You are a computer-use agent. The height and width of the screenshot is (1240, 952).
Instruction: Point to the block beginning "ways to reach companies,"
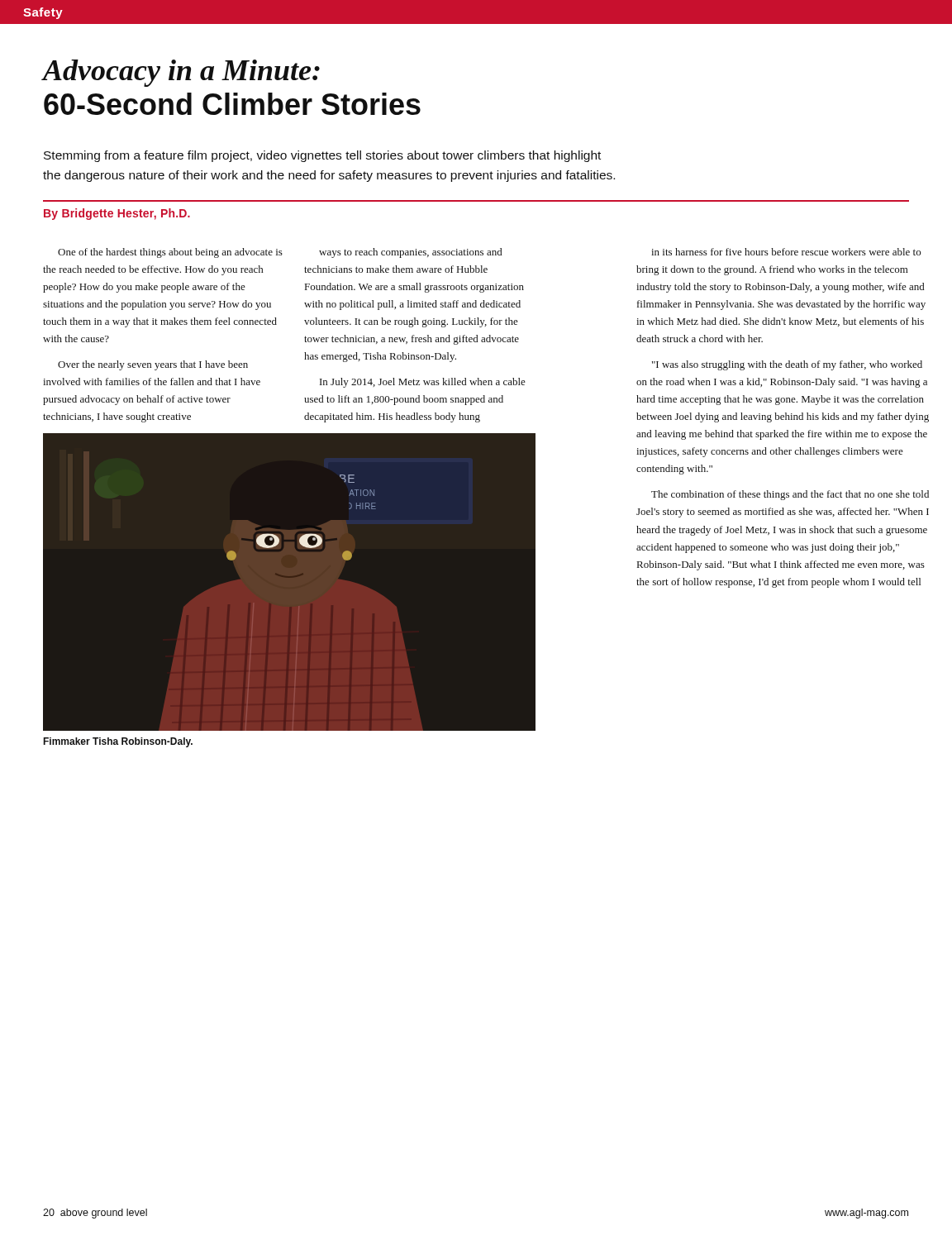click(x=420, y=334)
